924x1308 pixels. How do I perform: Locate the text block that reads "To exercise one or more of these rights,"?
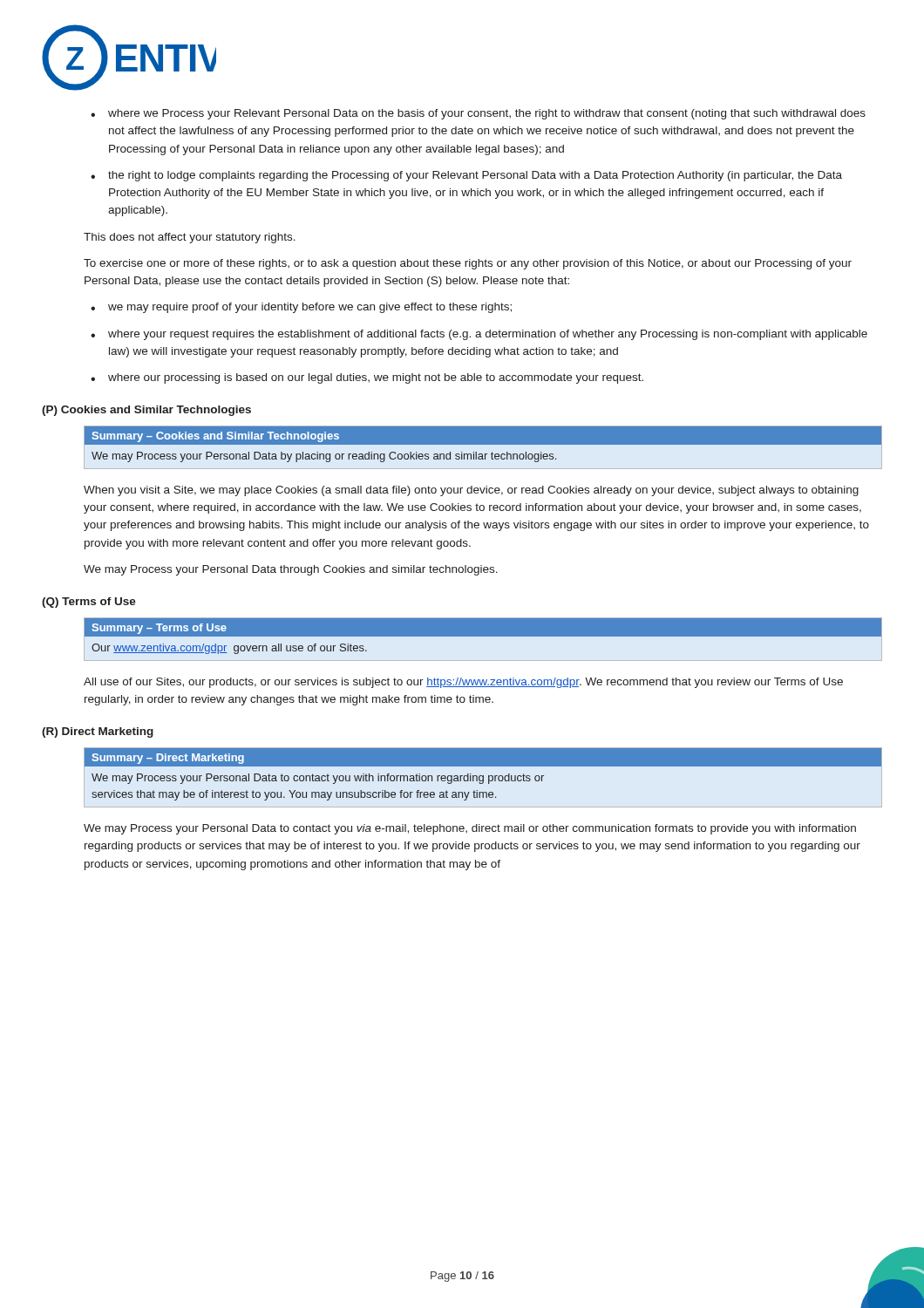click(468, 271)
